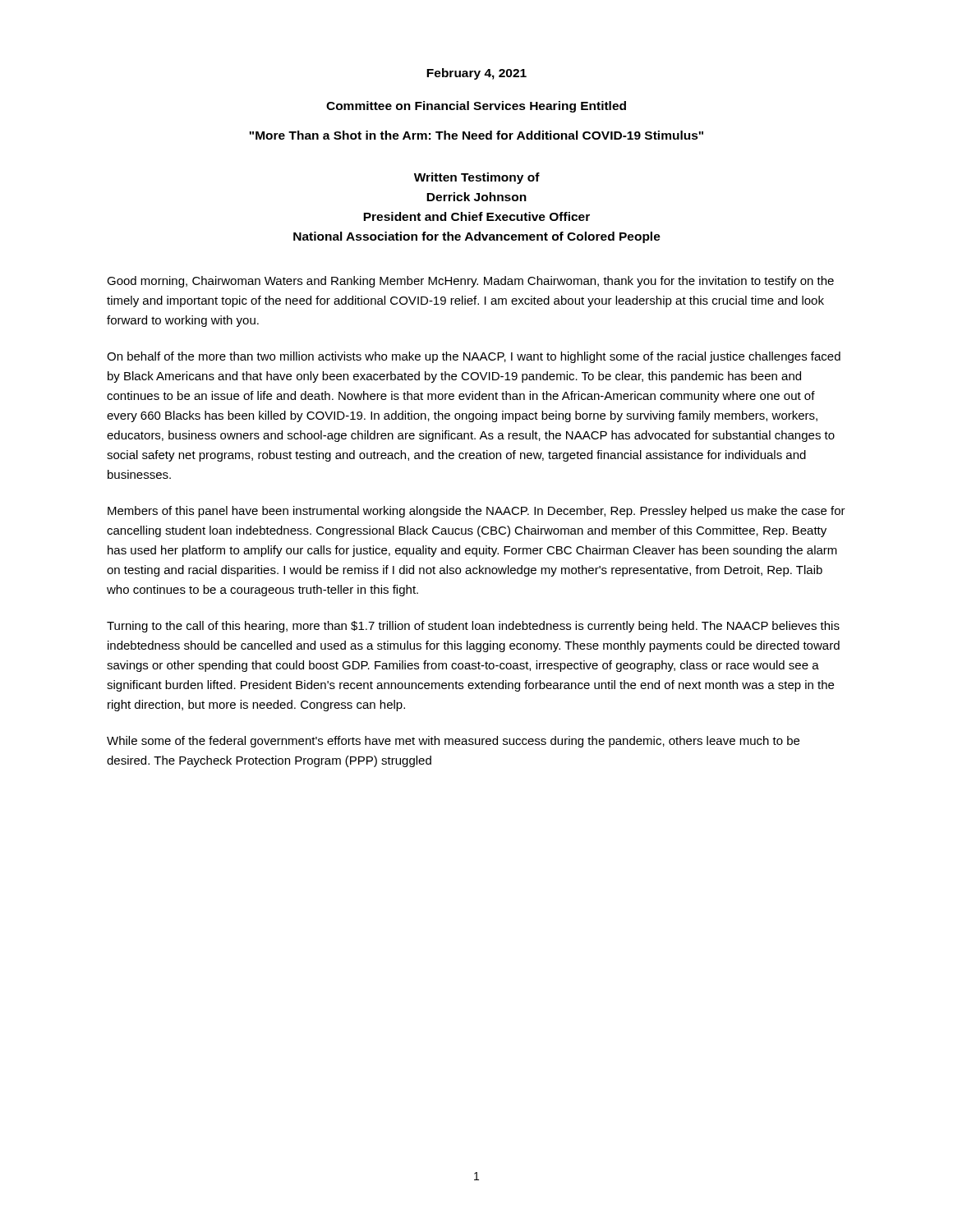Find the text block containing "Good morning, Chairwoman Waters and Ranking"
The height and width of the screenshot is (1232, 953).
click(471, 300)
